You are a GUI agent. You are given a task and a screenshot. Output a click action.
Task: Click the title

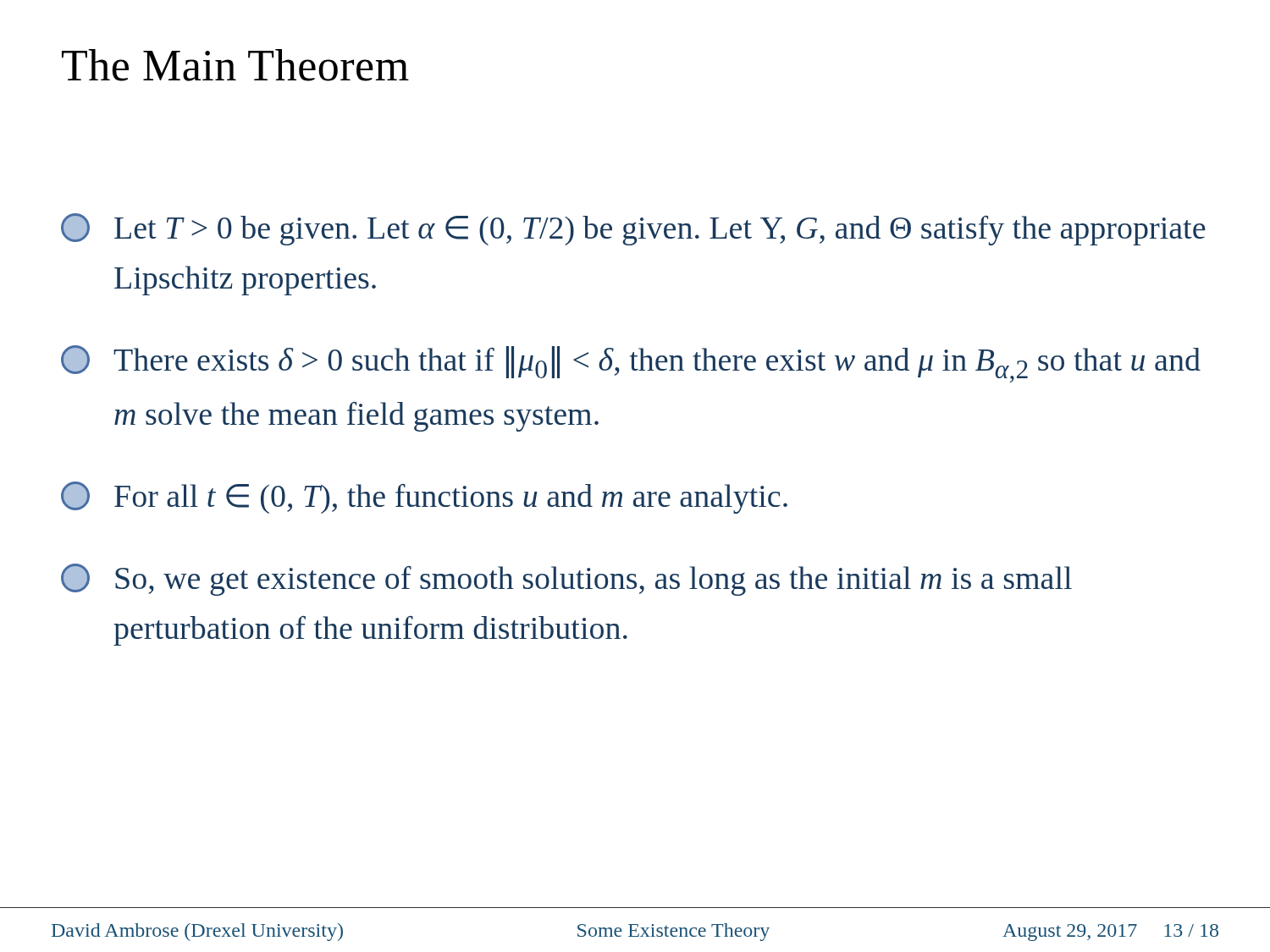coord(235,66)
